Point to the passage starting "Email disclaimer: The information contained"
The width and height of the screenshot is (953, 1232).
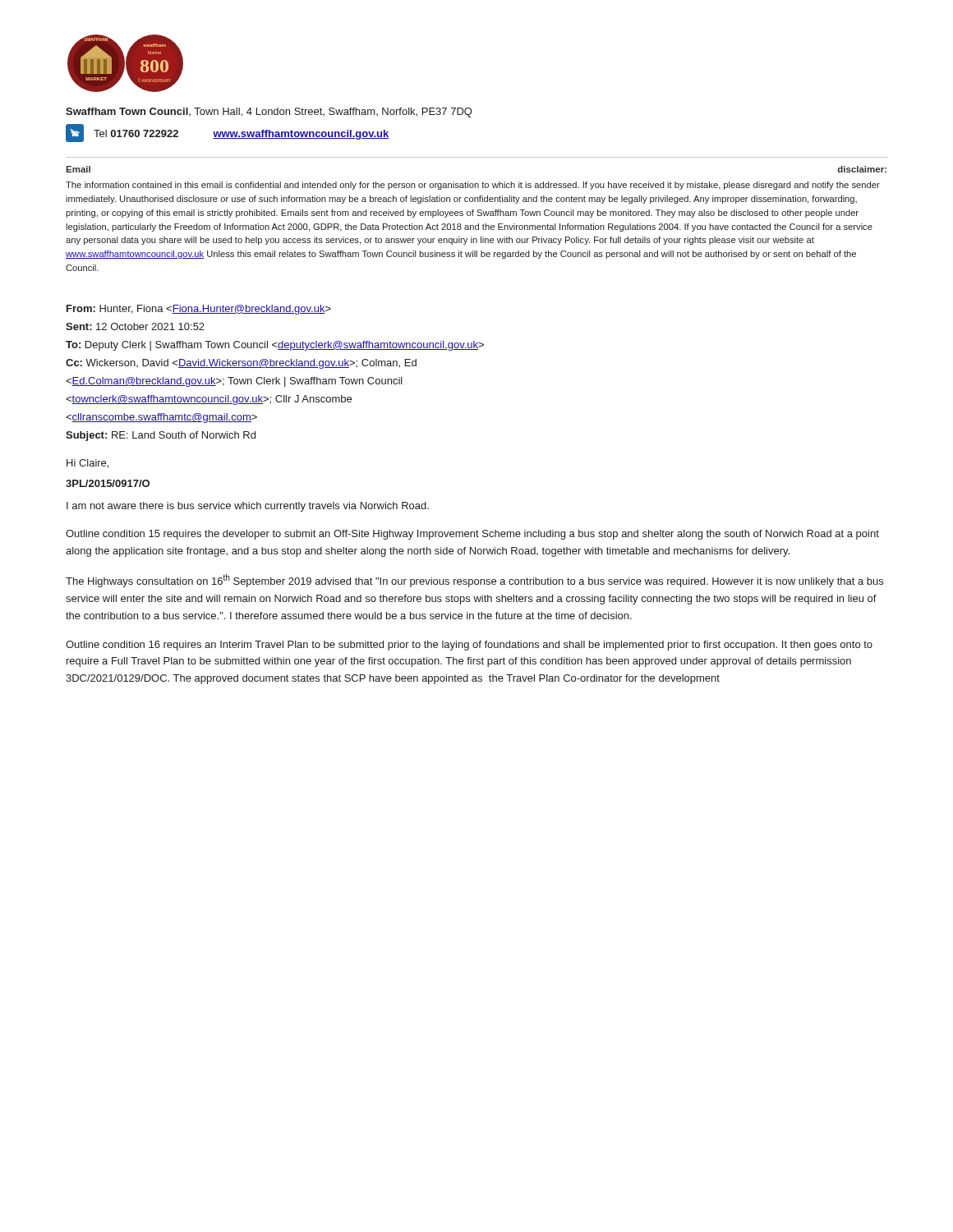coord(476,219)
